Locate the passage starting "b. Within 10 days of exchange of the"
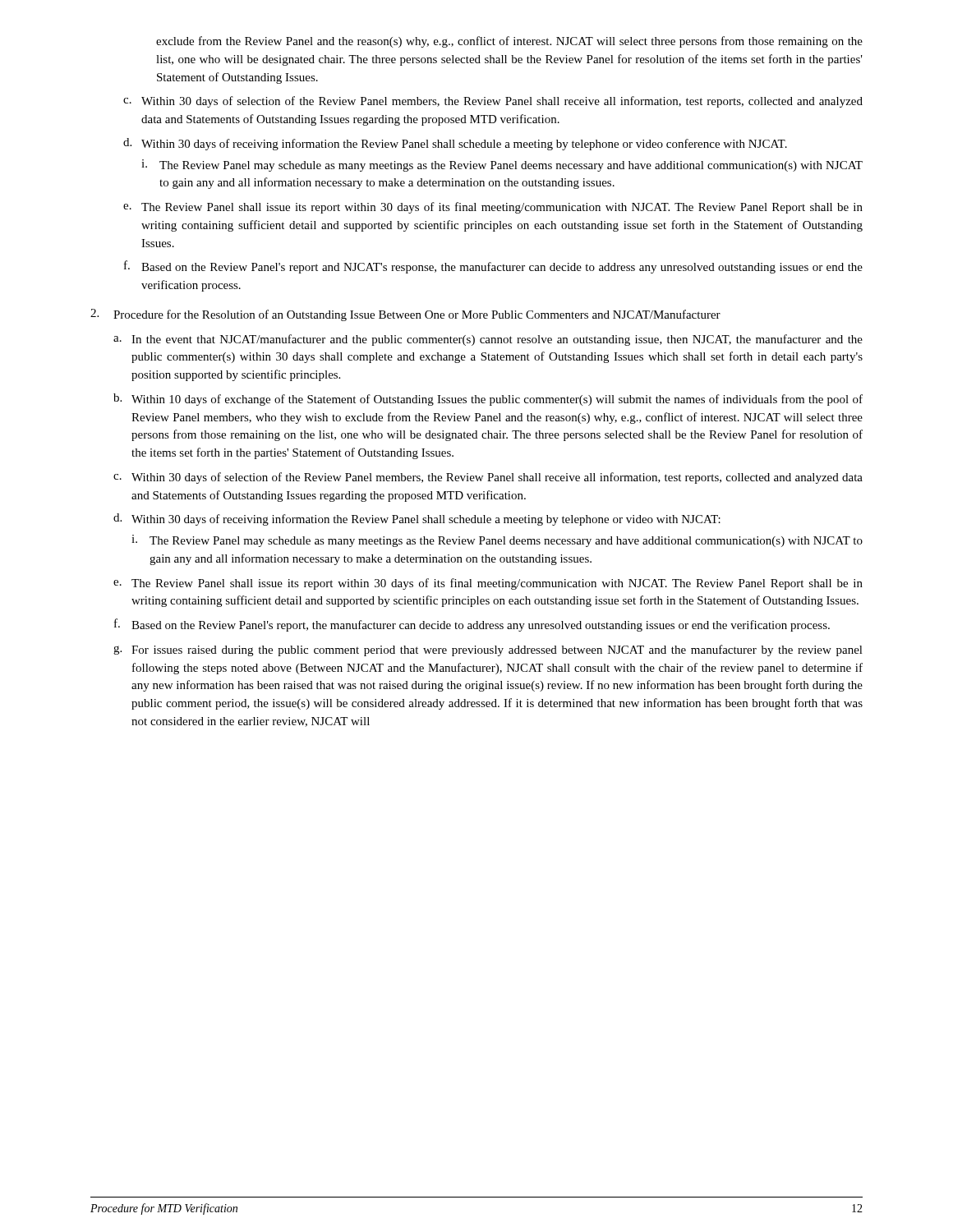This screenshot has width=953, height=1232. click(488, 427)
